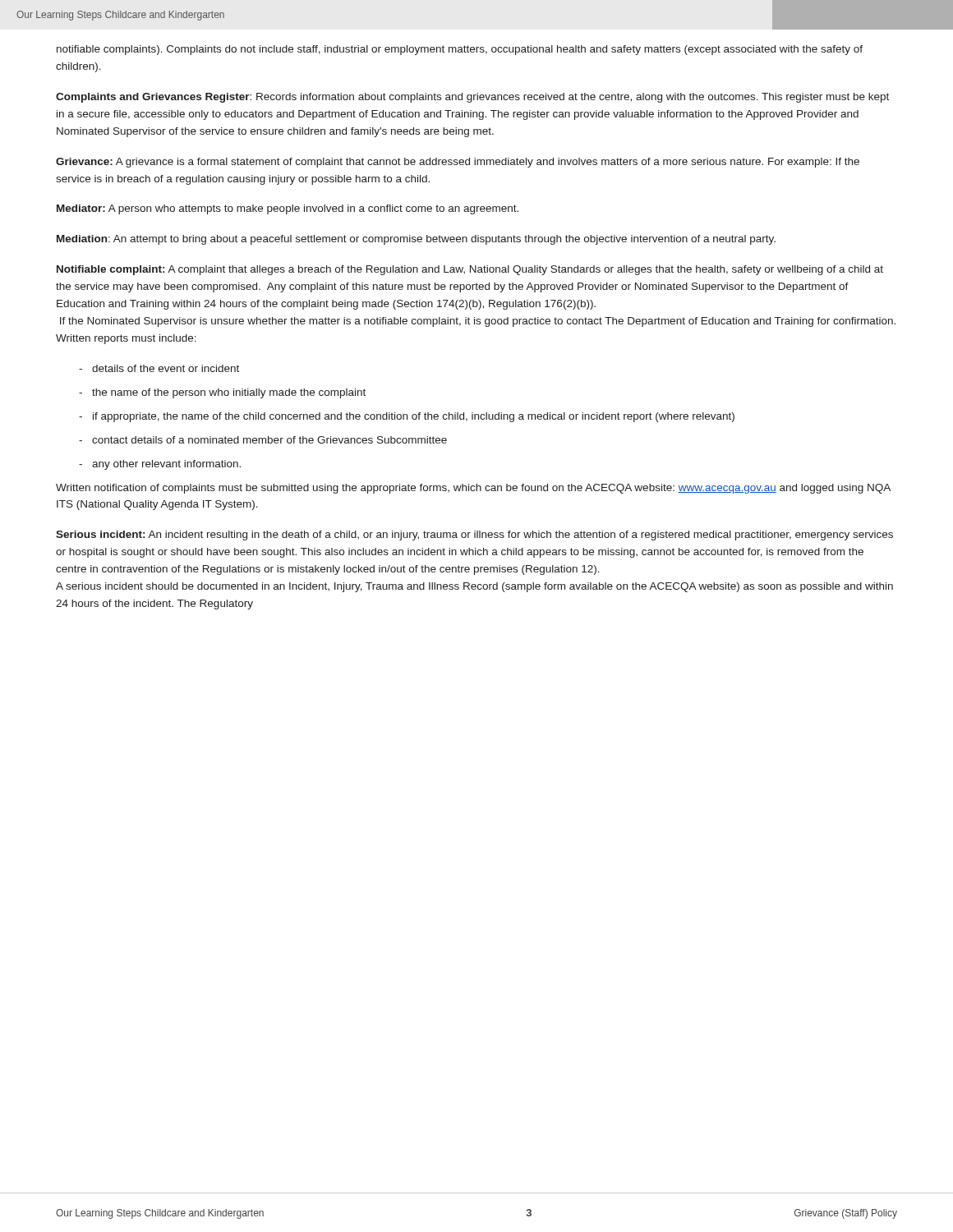Find the text block that reads "Mediation: An attempt"

416,239
